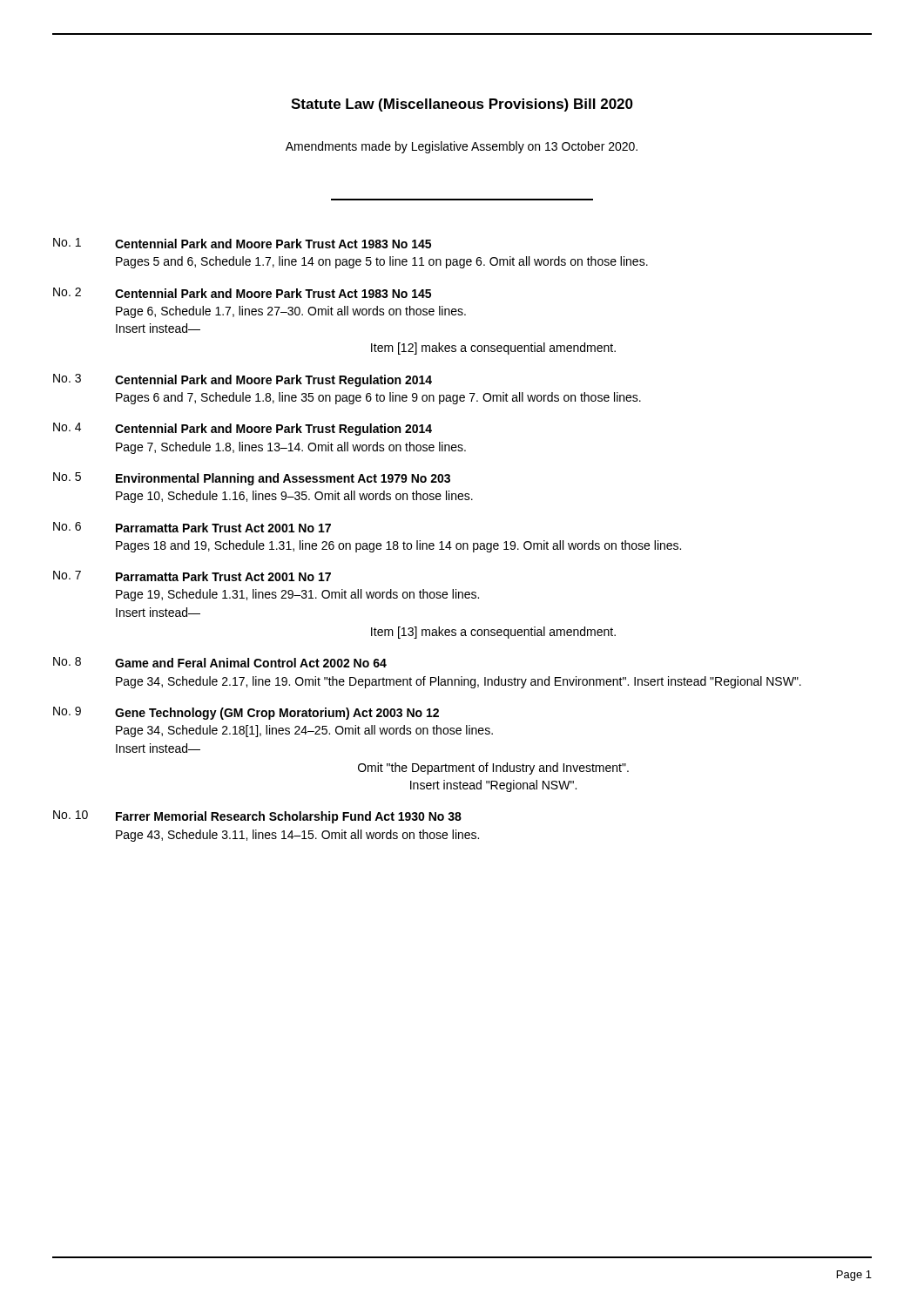Click the passage that begins "Amendments made by Legislative Assembly"

pos(462,146)
